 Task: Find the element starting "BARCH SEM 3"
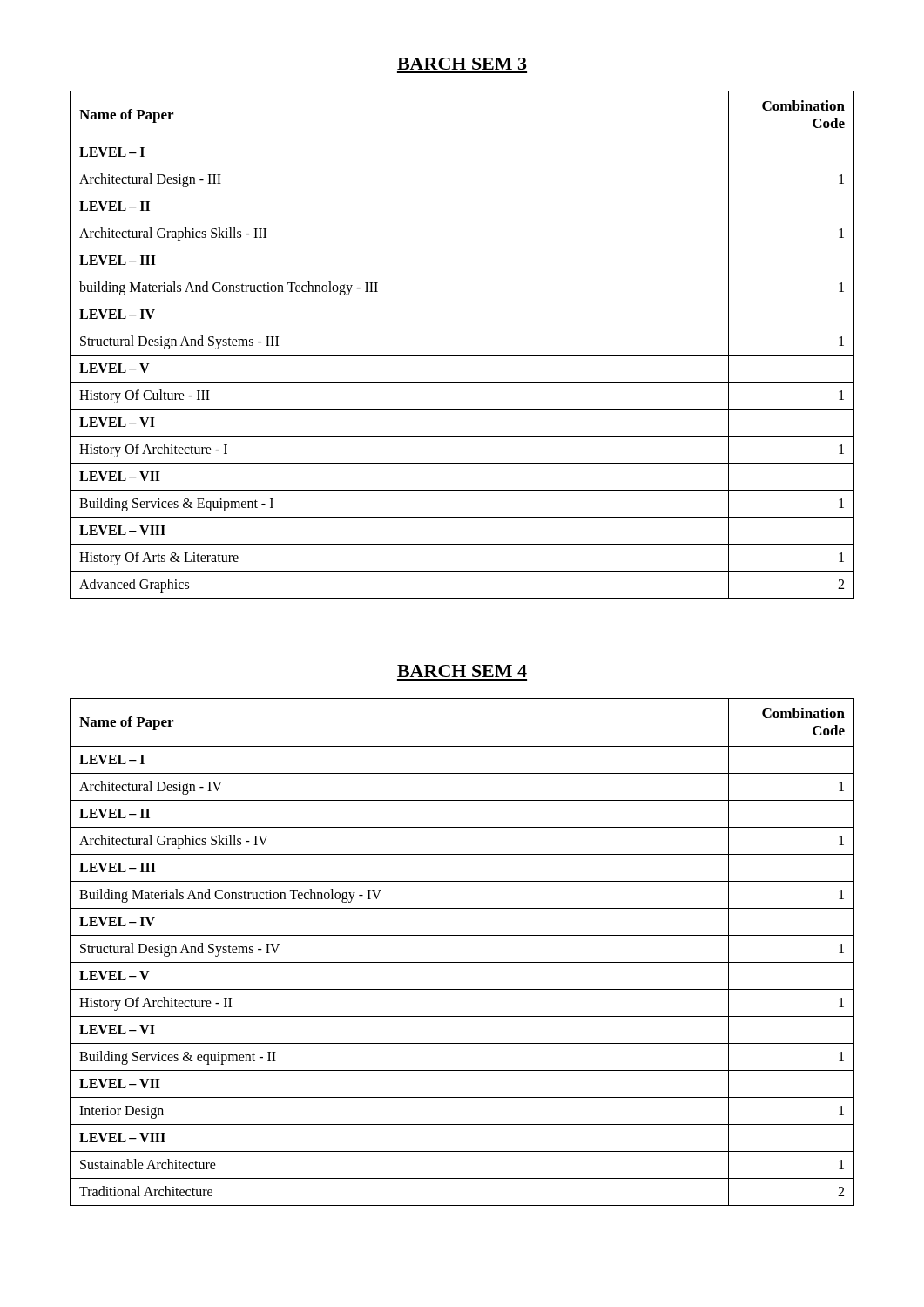[462, 63]
